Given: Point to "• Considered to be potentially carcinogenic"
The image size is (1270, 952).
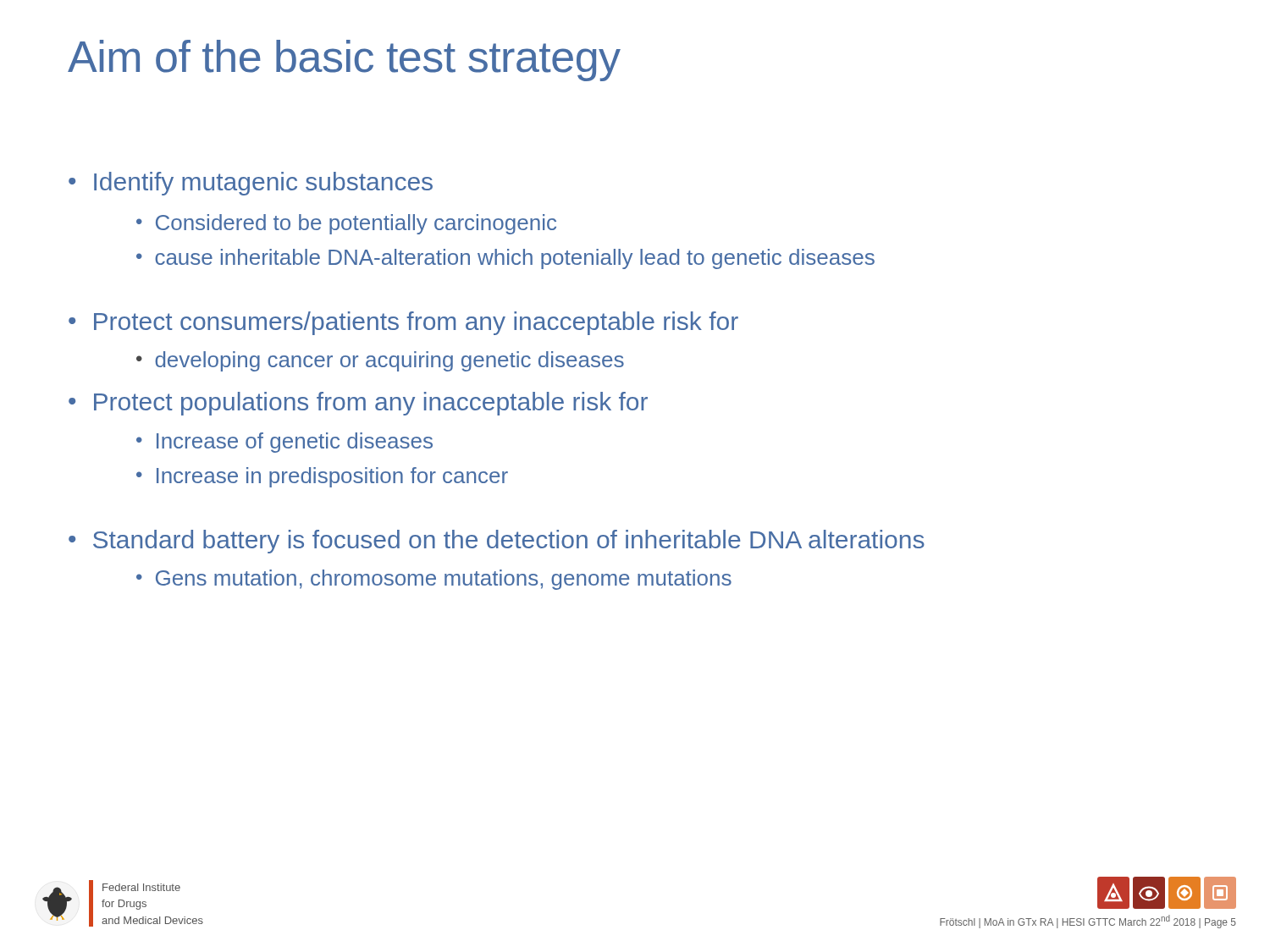Looking at the screenshot, I should tap(346, 223).
